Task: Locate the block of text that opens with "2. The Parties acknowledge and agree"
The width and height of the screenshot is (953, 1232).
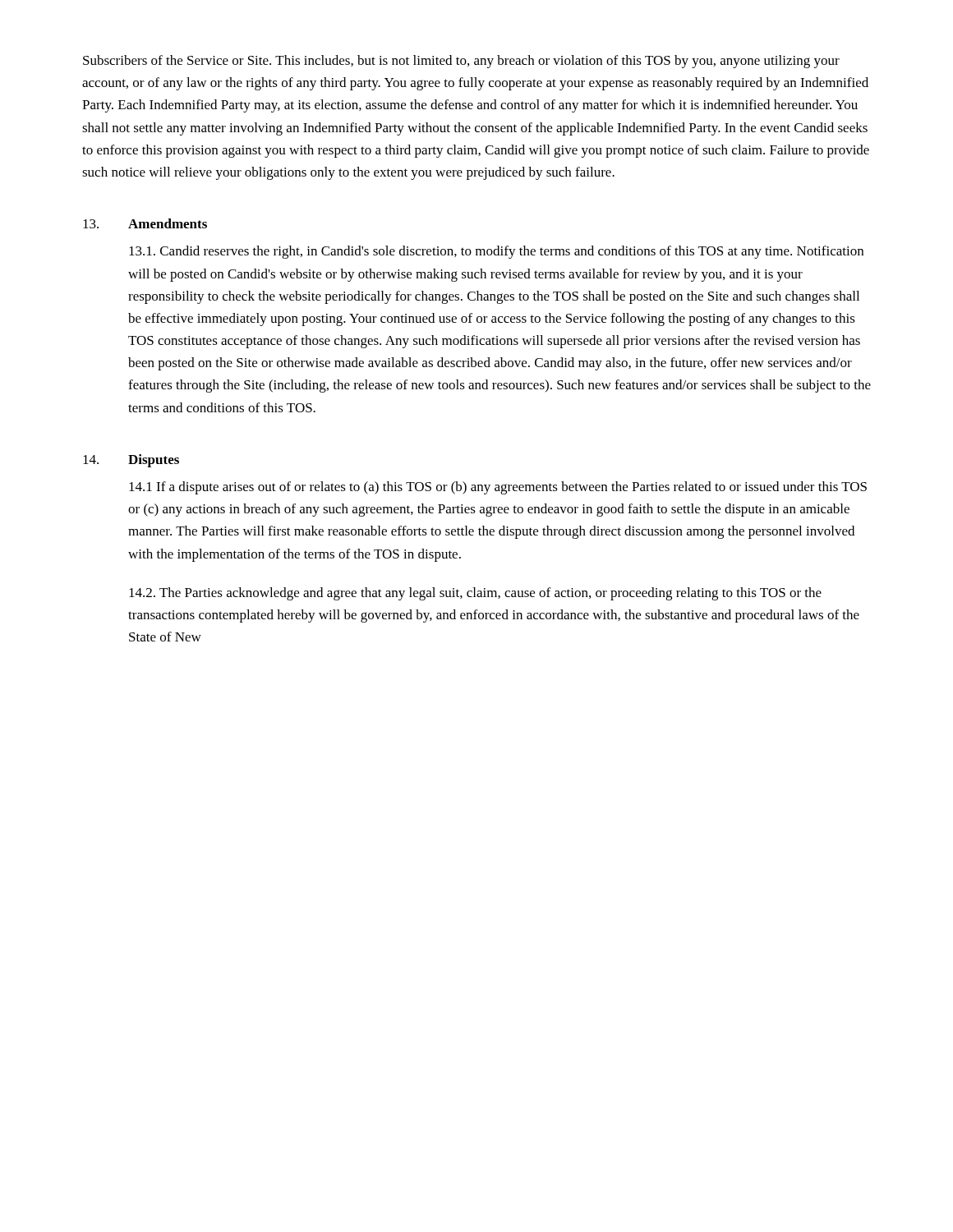Action: tap(494, 615)
